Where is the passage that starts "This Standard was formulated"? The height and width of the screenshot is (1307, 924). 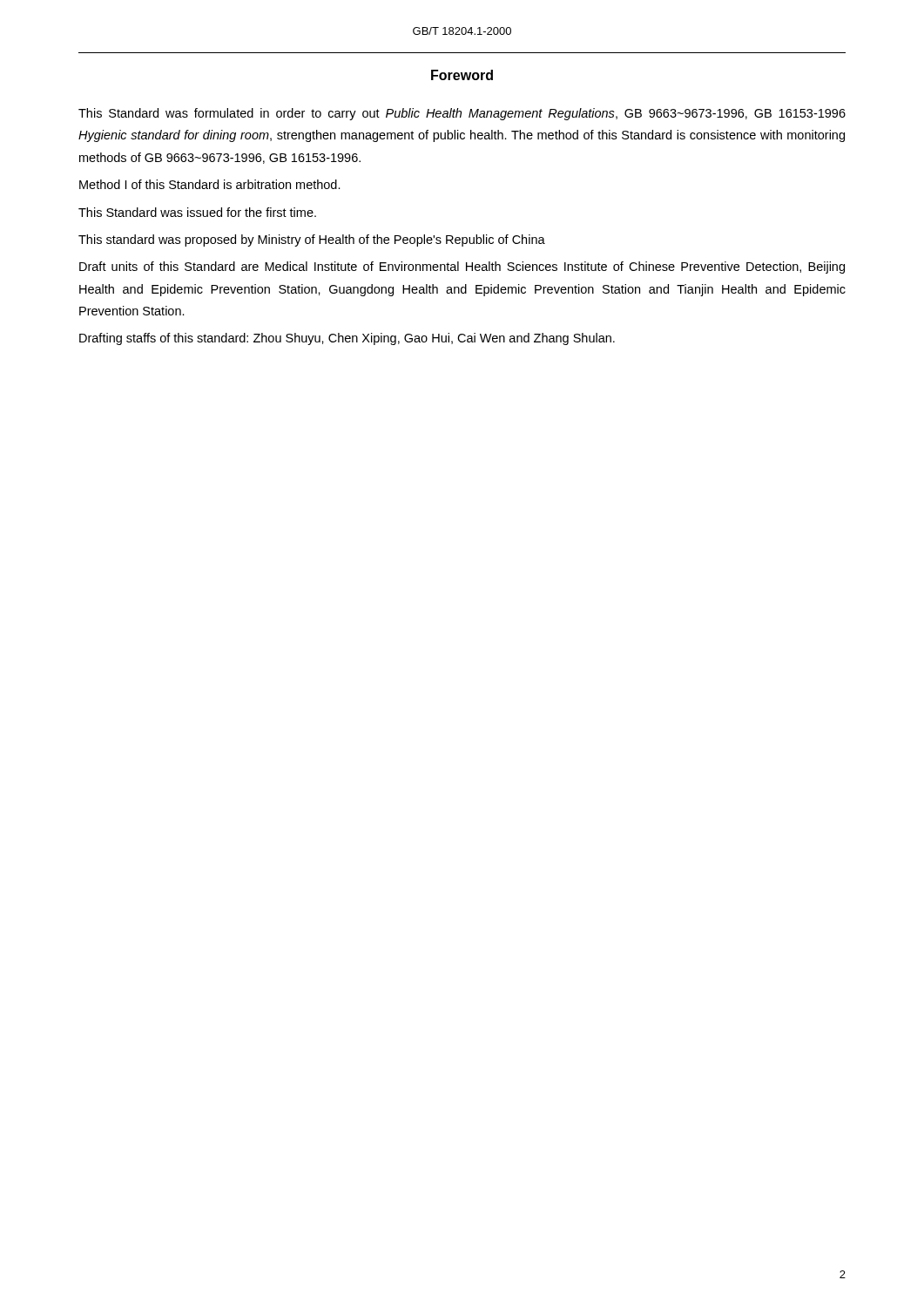tap(462, 135)
